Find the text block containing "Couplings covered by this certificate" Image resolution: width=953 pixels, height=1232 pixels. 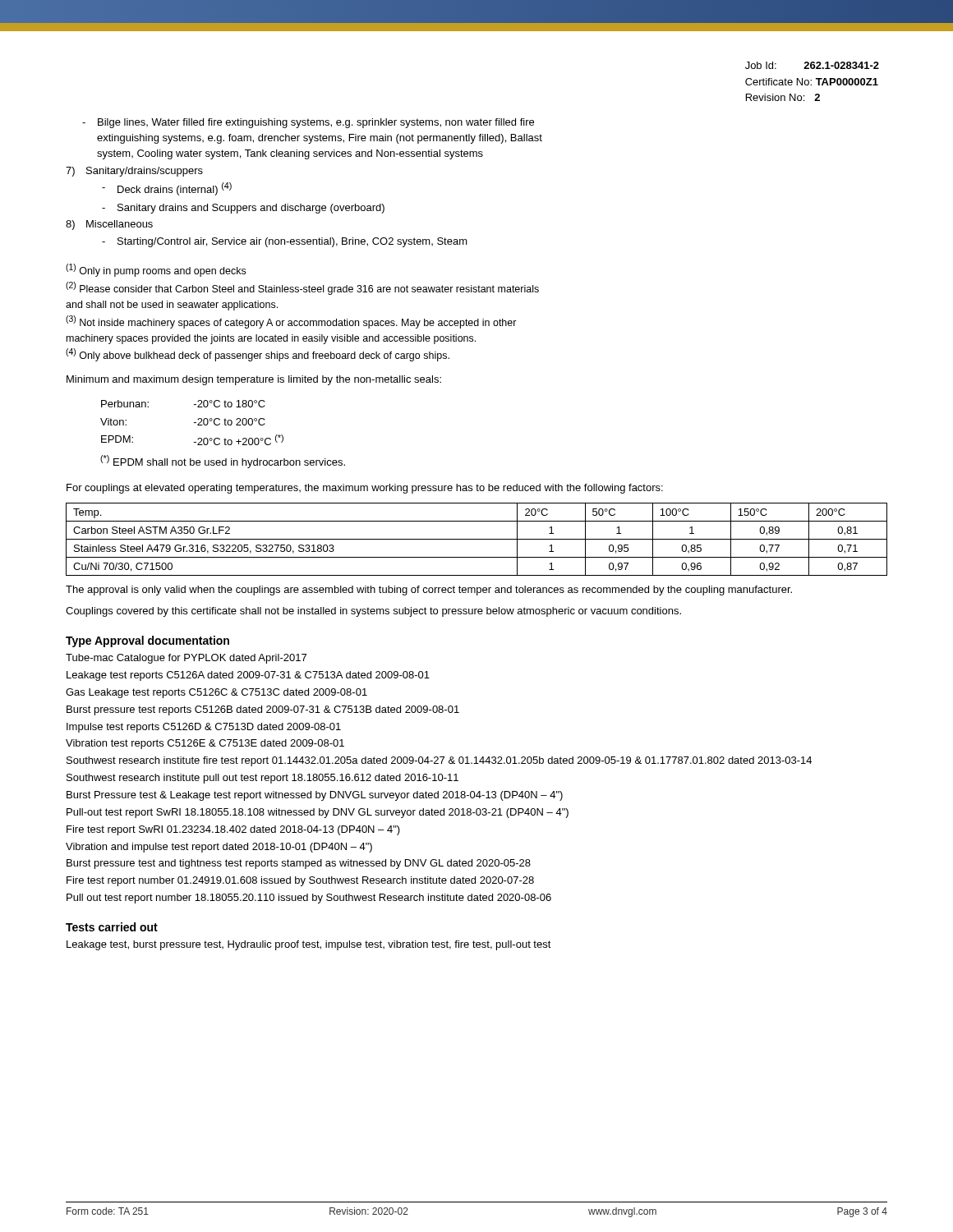(x=476, y=612)
